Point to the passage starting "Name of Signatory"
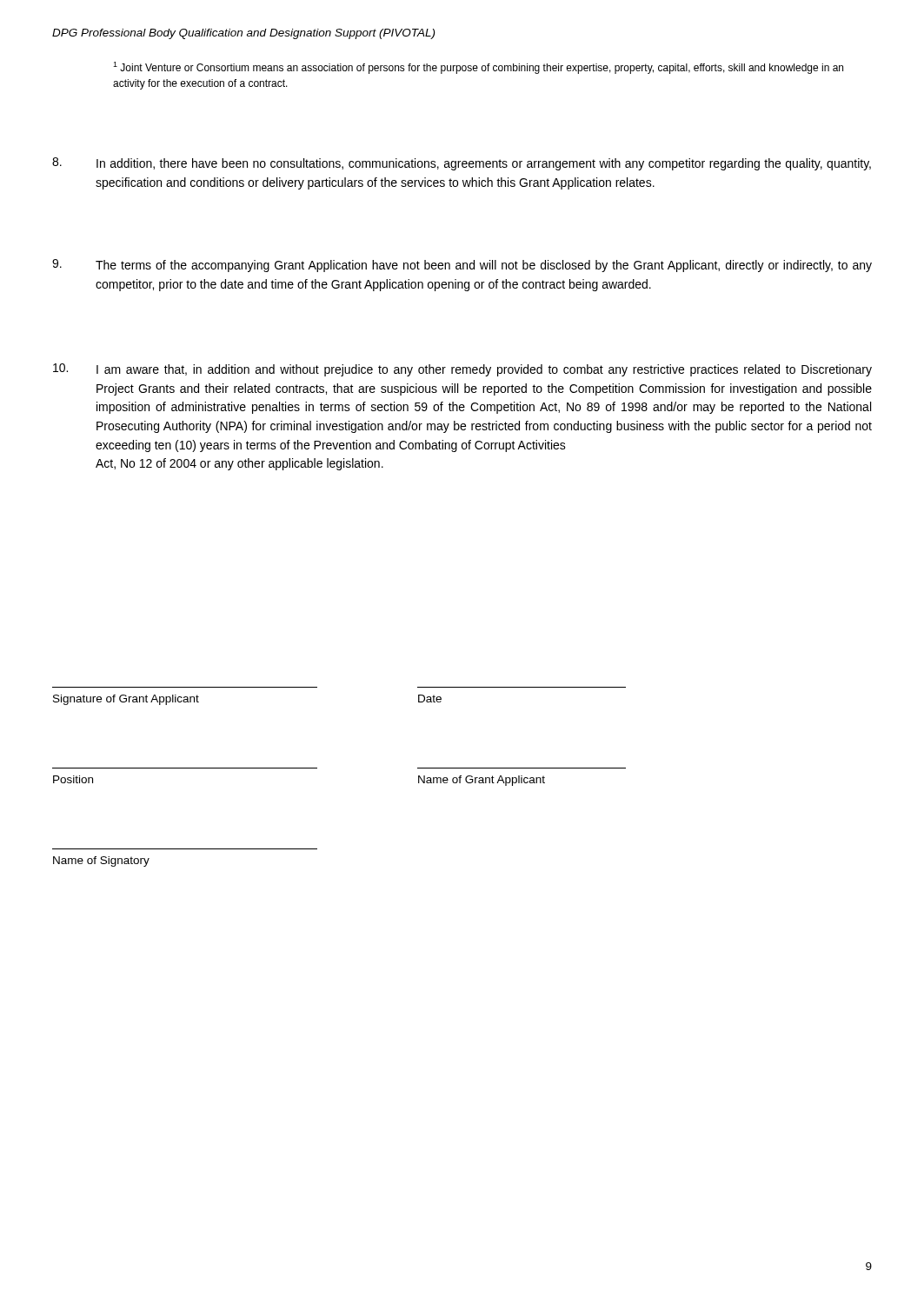This screenshot has height=1304, width=924. coord(101,862)
